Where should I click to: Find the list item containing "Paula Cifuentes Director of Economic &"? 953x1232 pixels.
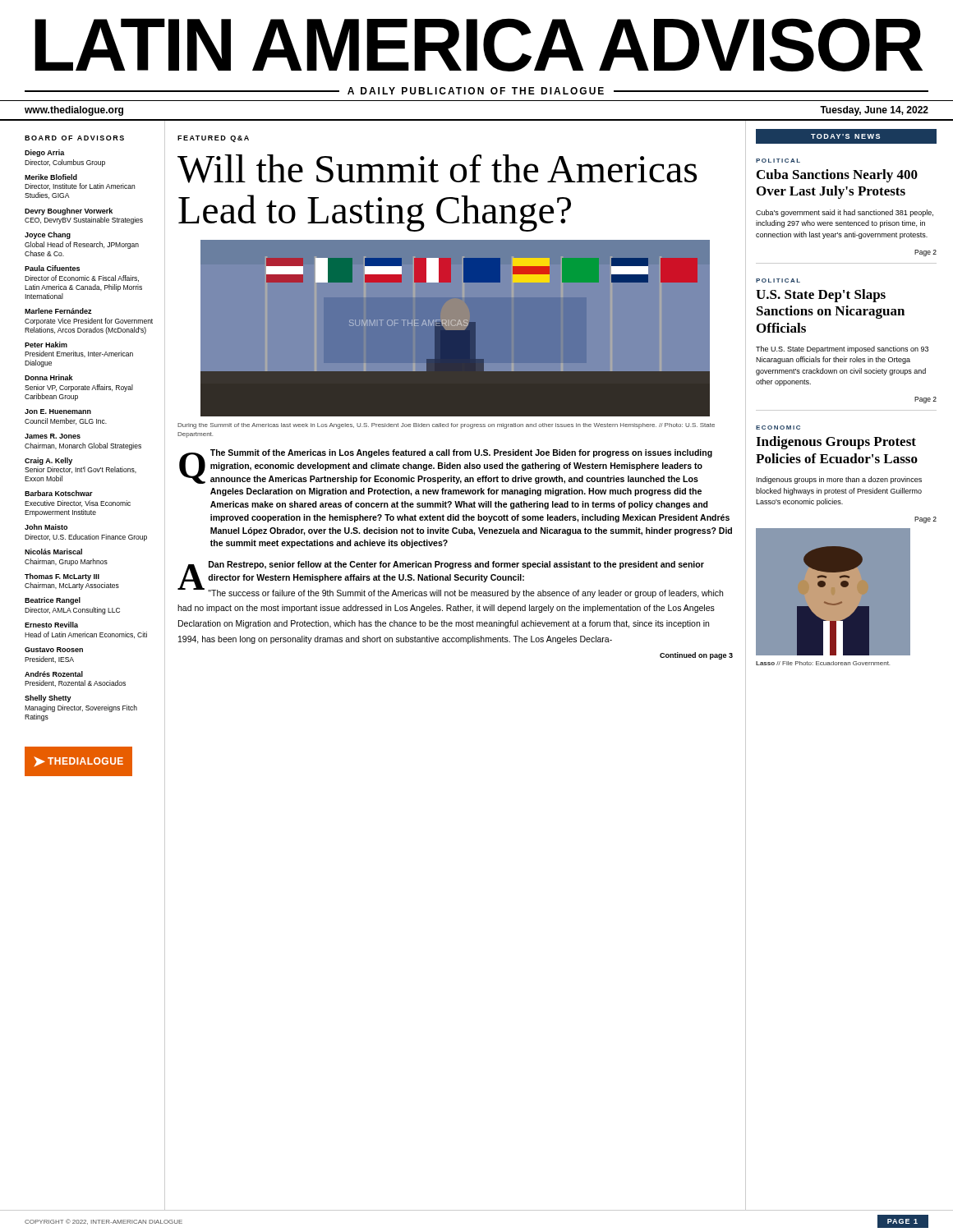(90, 283)
